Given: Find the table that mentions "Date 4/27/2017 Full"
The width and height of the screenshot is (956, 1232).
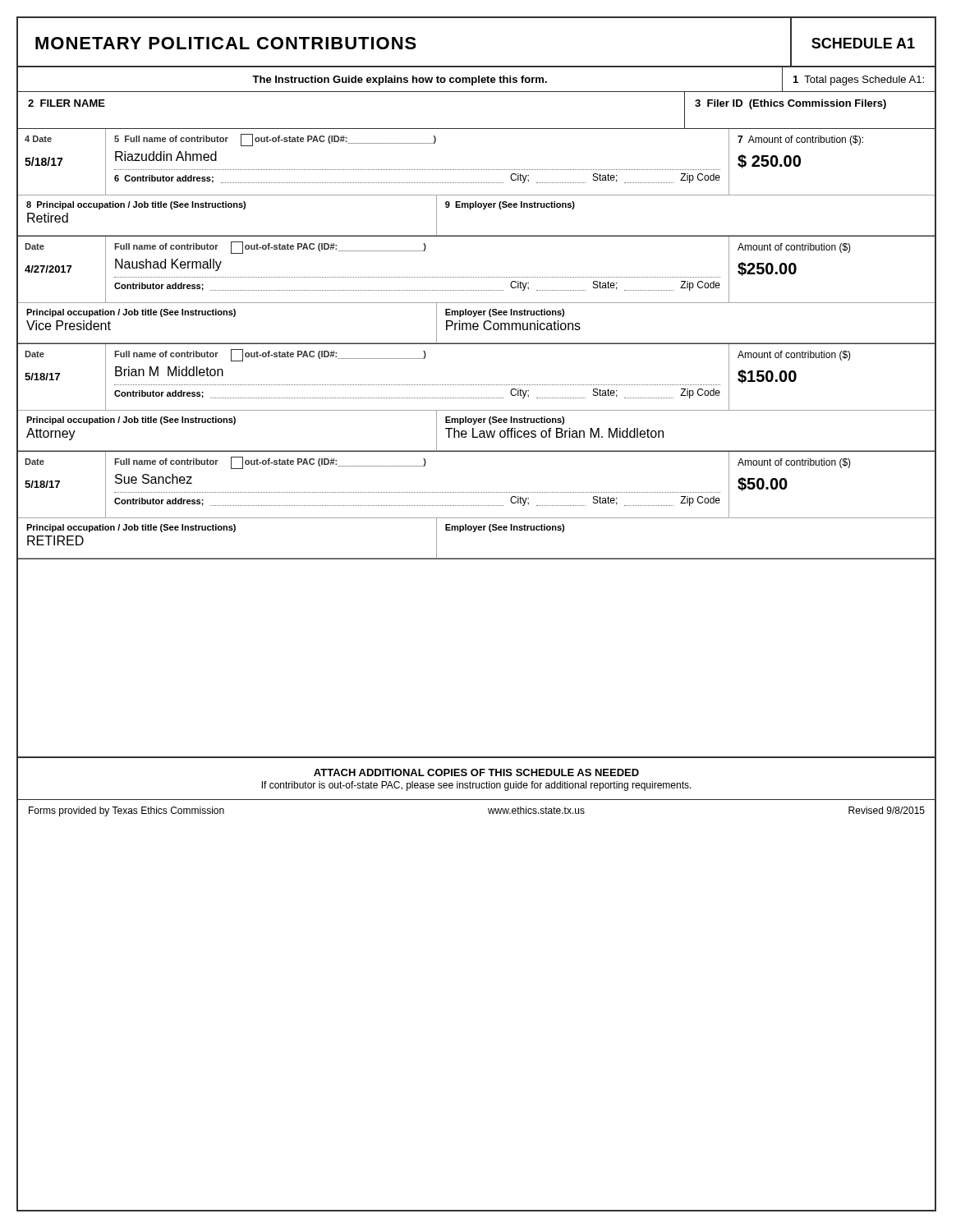Looking at the screenshot, I should point(476,290).
